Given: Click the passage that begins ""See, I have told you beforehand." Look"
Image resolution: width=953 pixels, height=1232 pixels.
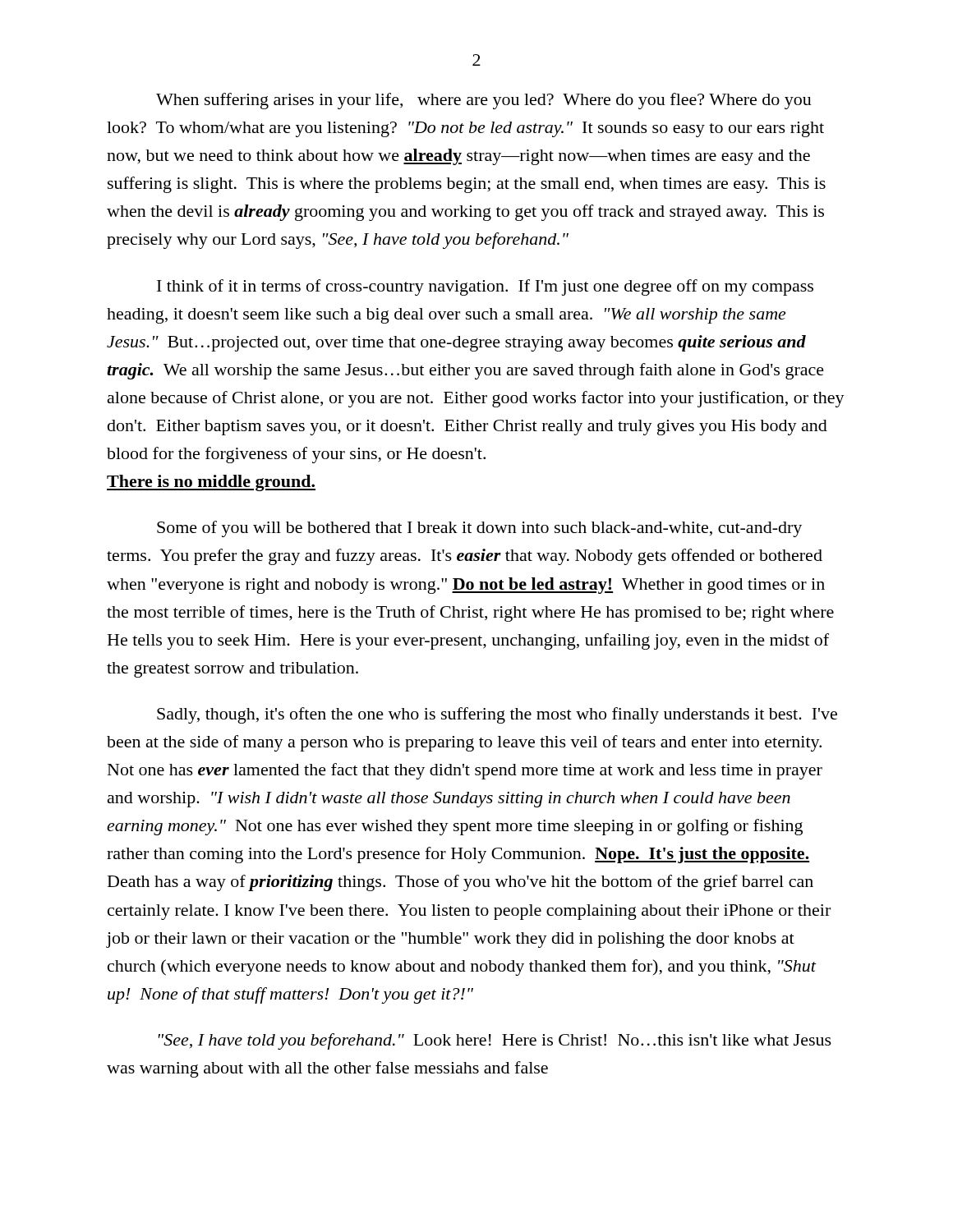Looking at the screenshot, I should pyautogui.click(x=469, y=1053).
